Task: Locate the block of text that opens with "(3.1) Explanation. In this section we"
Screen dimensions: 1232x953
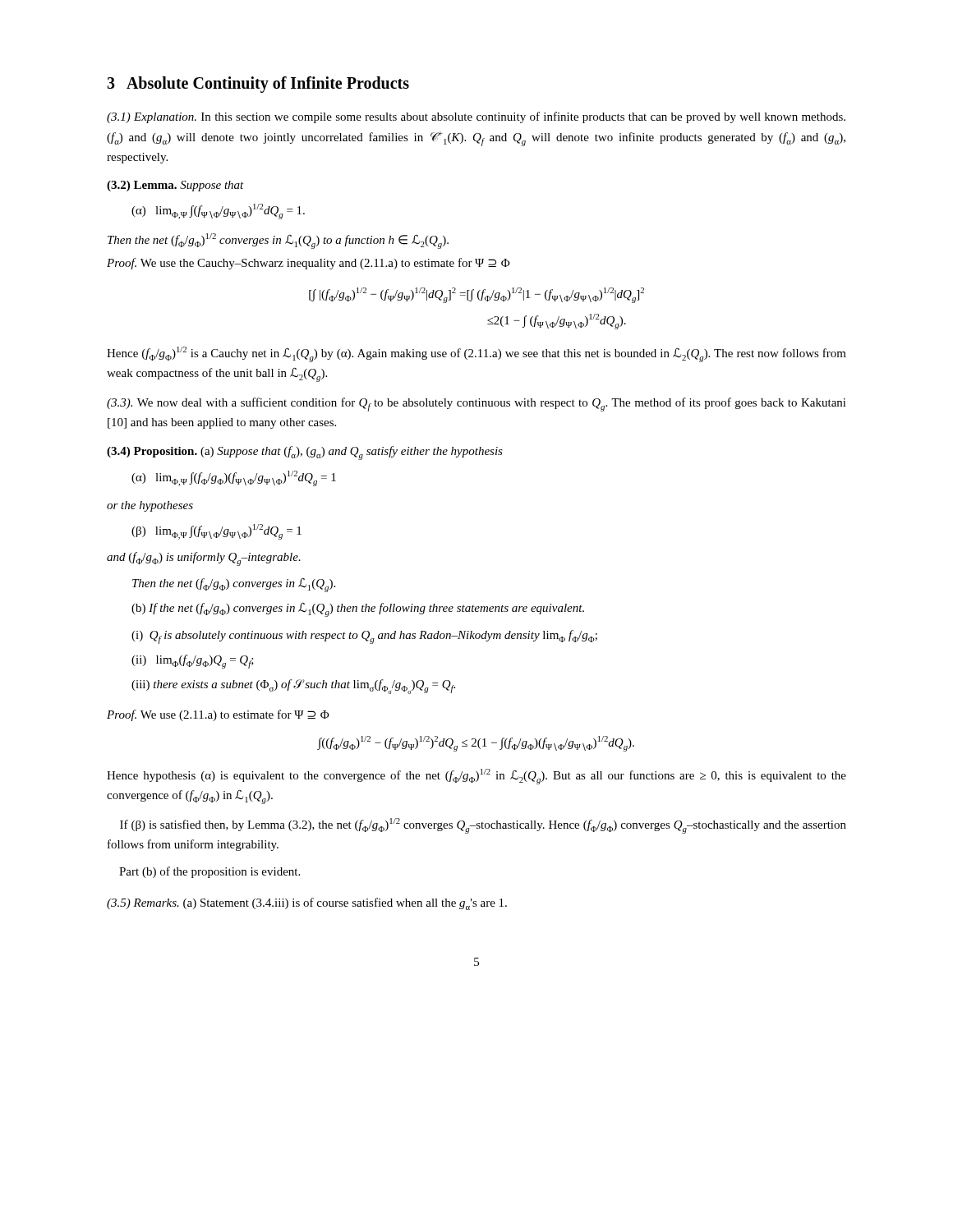Action: [x=476, y=137]
